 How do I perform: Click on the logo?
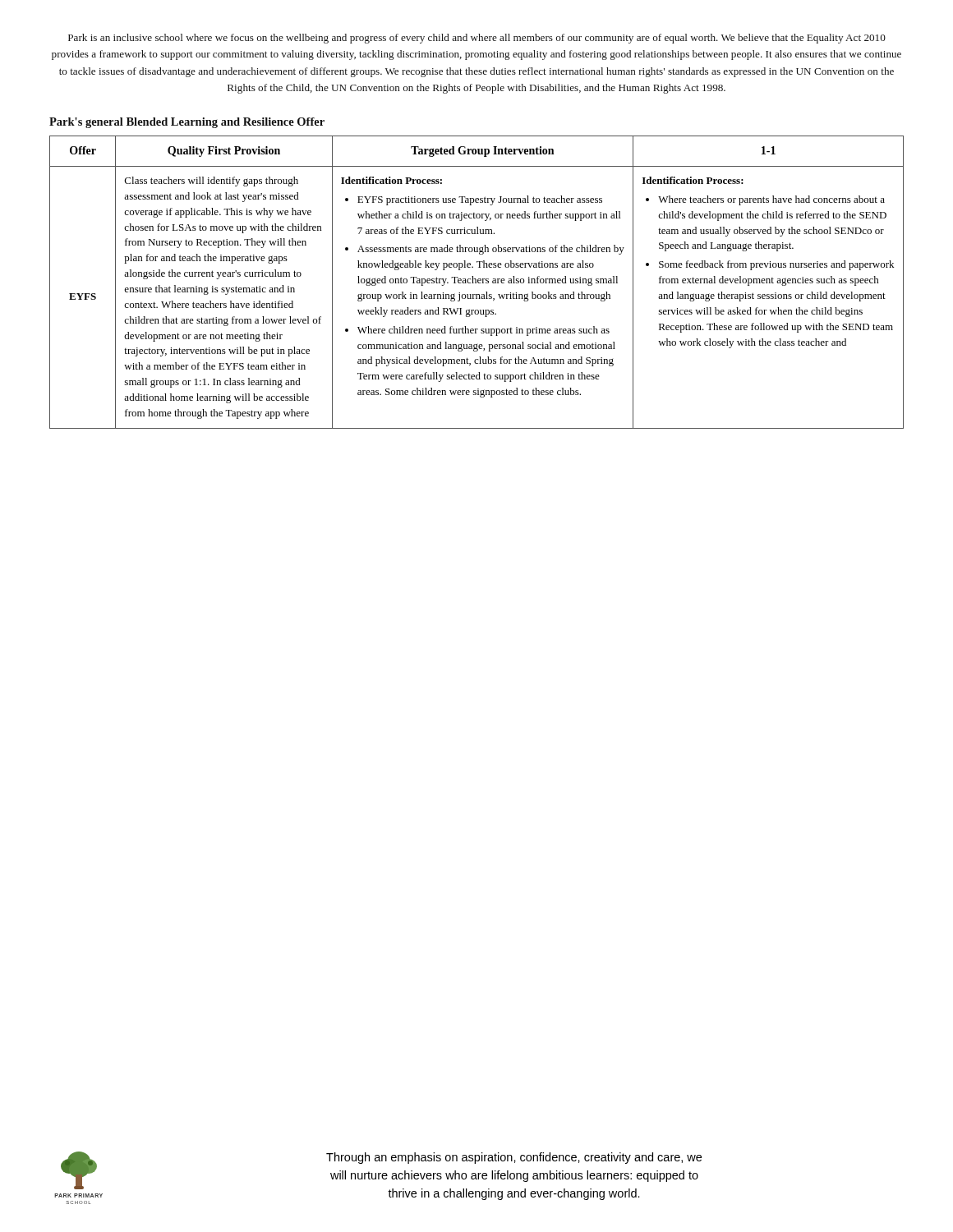tap(79, 1176)
